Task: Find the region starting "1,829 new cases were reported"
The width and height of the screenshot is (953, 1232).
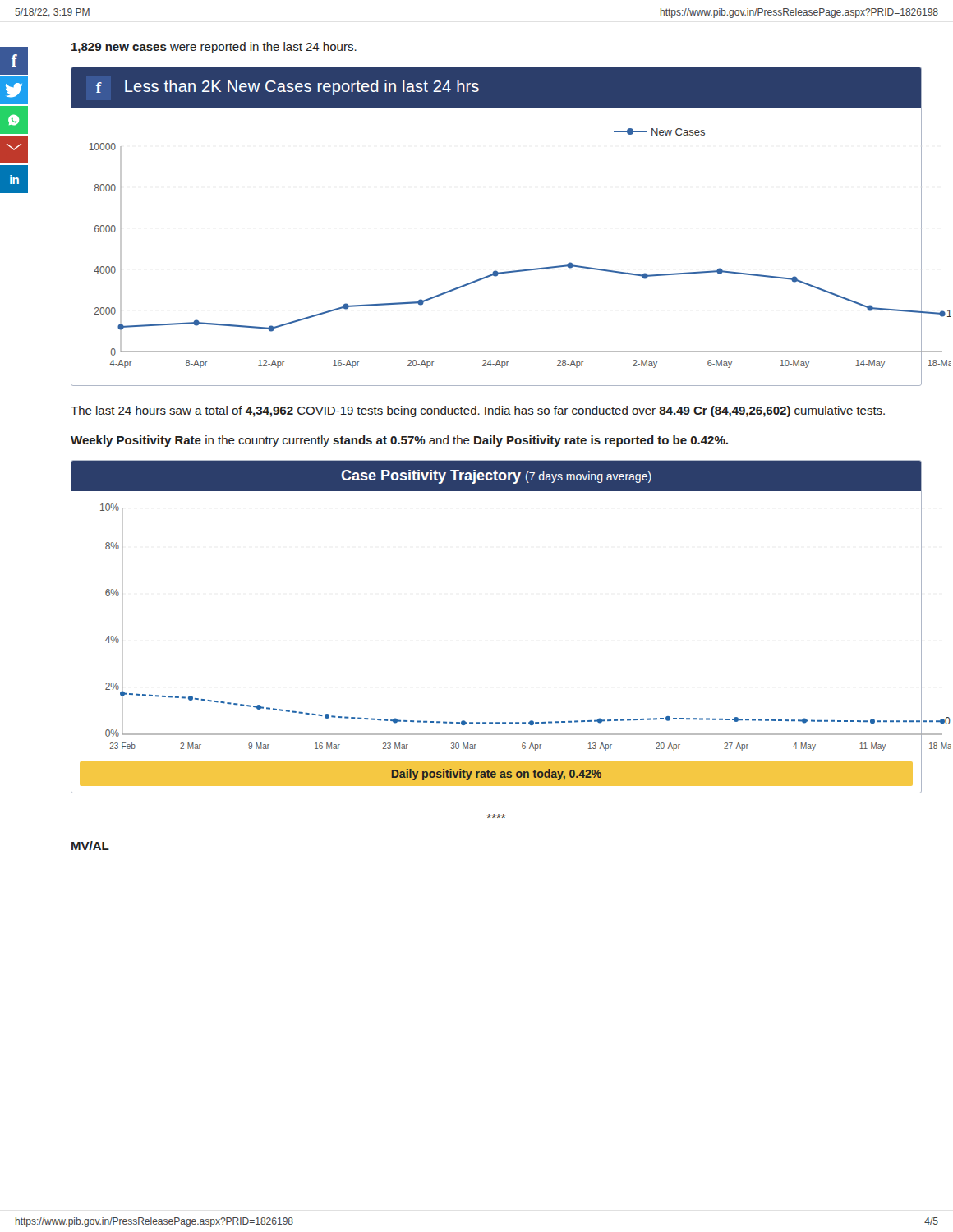Action: coord(214,46)
